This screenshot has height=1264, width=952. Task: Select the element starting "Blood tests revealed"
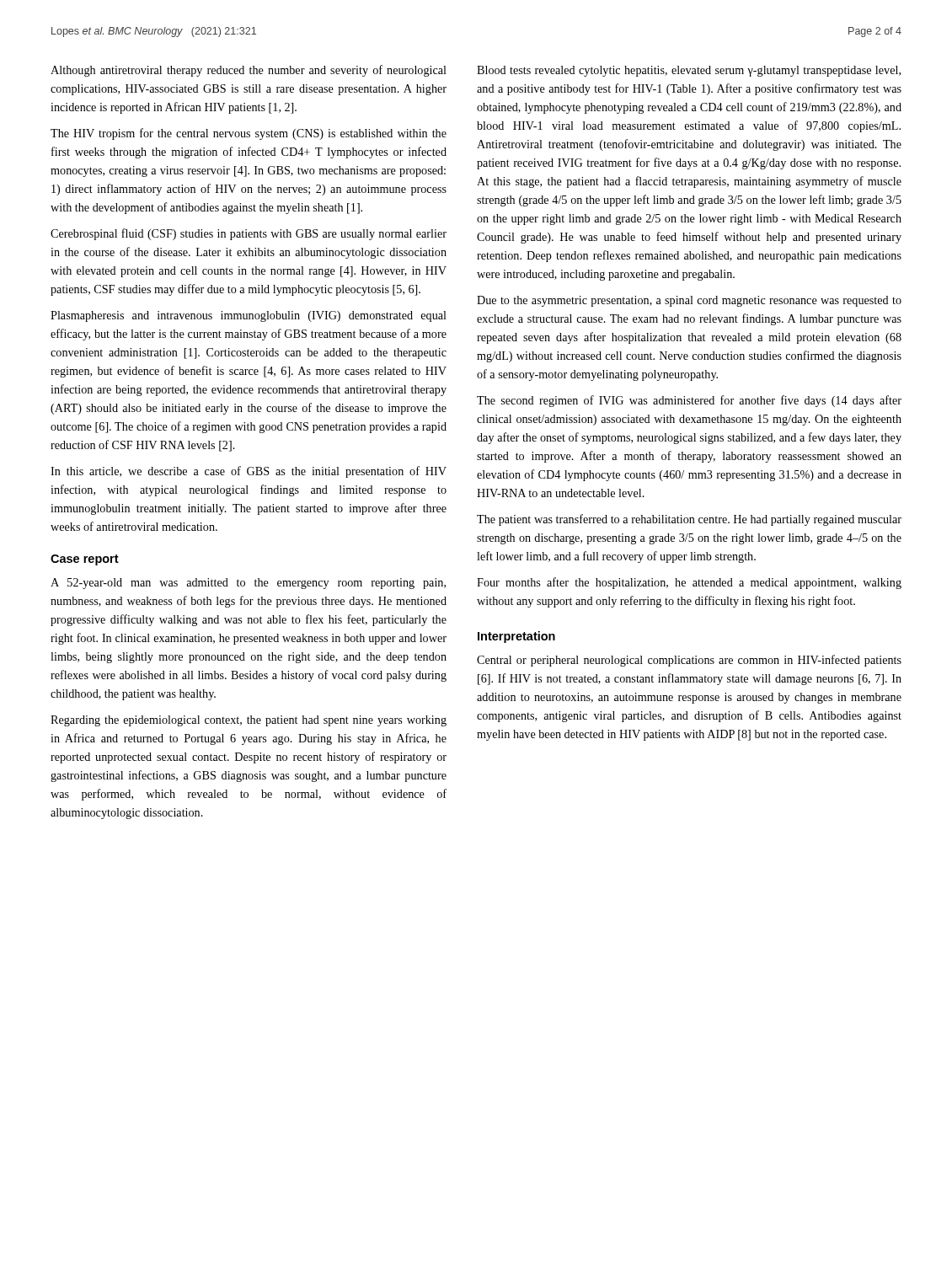[x=689, y=335]
